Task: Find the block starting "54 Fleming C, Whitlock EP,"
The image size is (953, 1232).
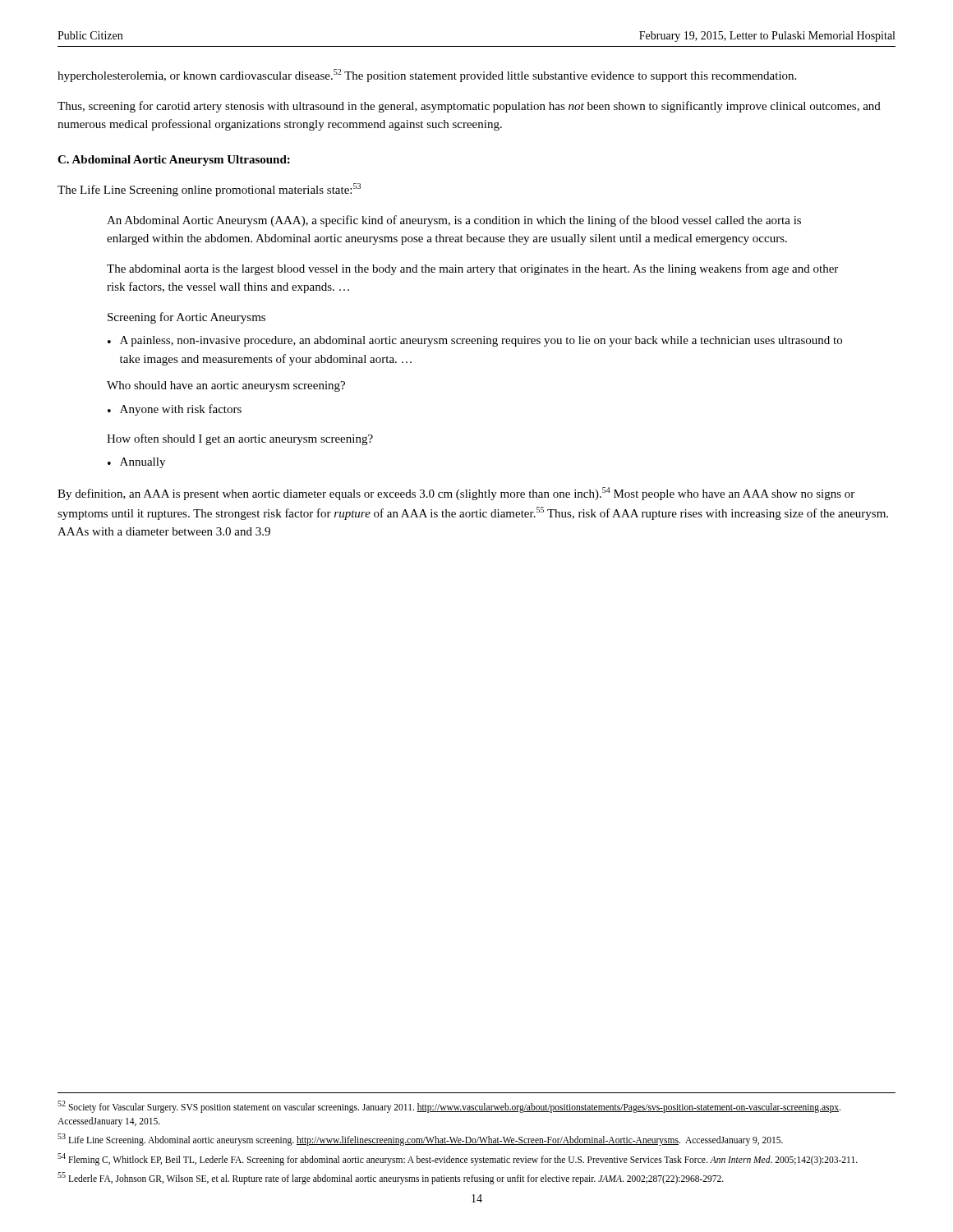Action: 458,1158
